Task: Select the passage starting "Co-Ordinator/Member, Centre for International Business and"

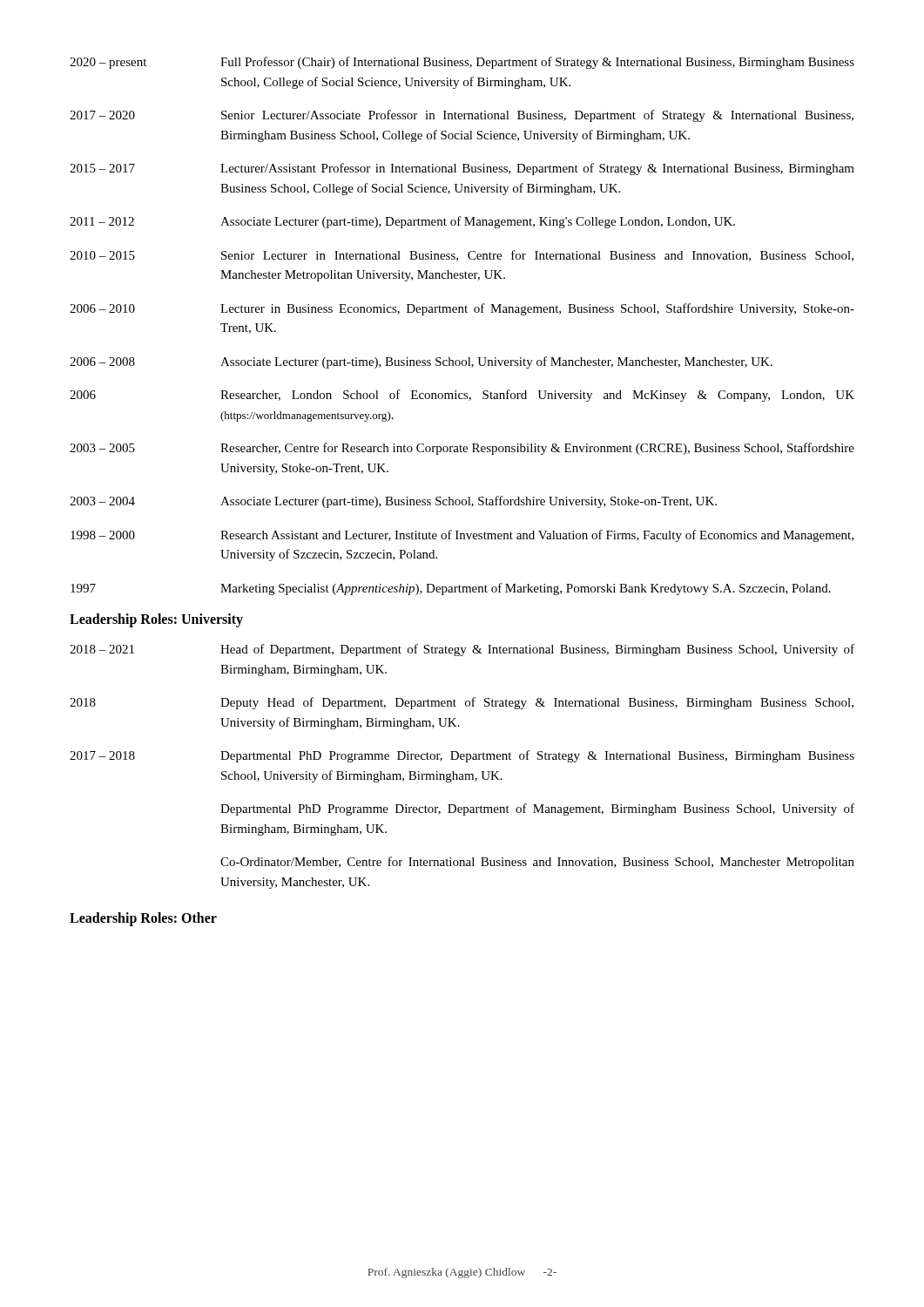Action: pos(462,872)
